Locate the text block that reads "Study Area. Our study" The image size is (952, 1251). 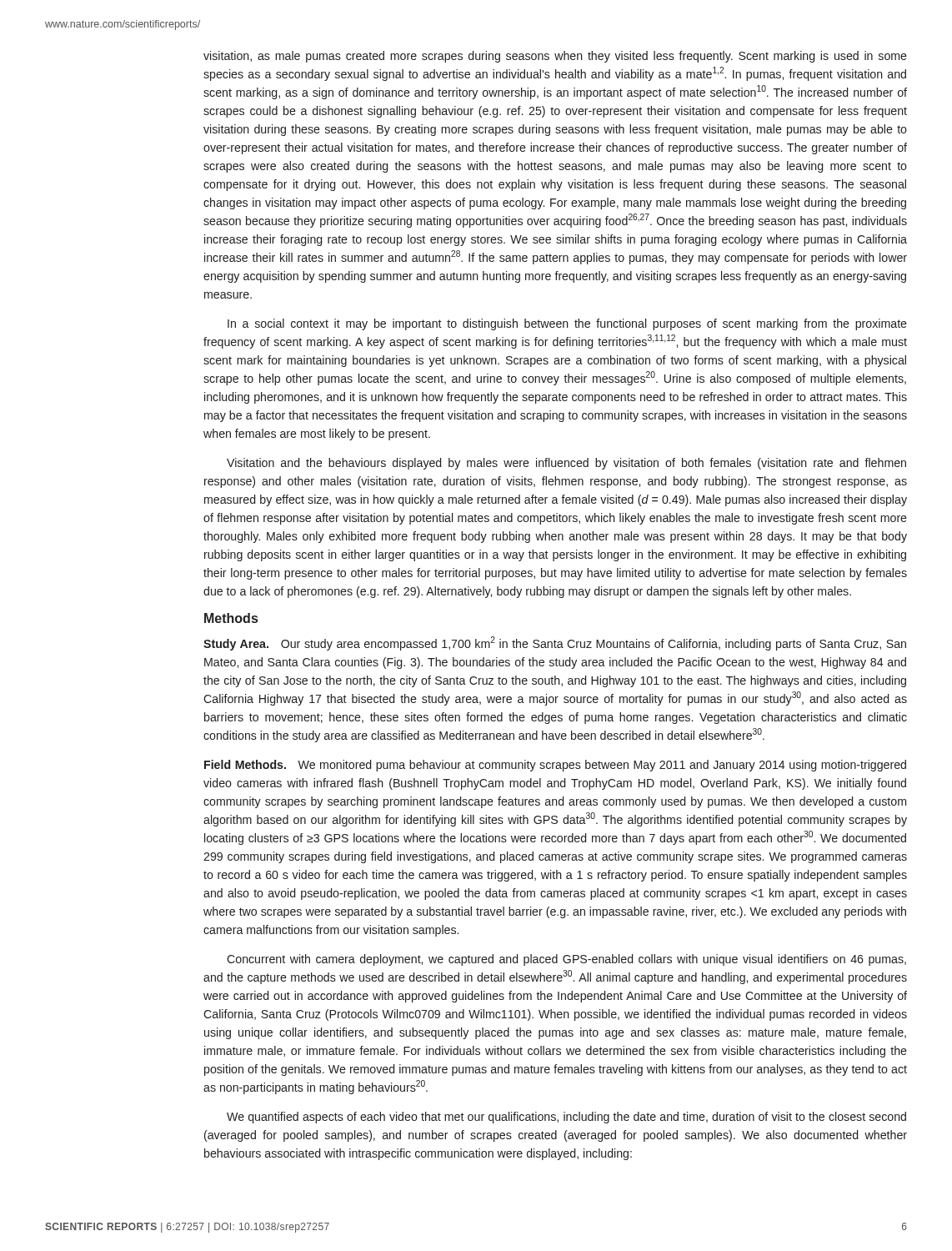pos(555,690)
